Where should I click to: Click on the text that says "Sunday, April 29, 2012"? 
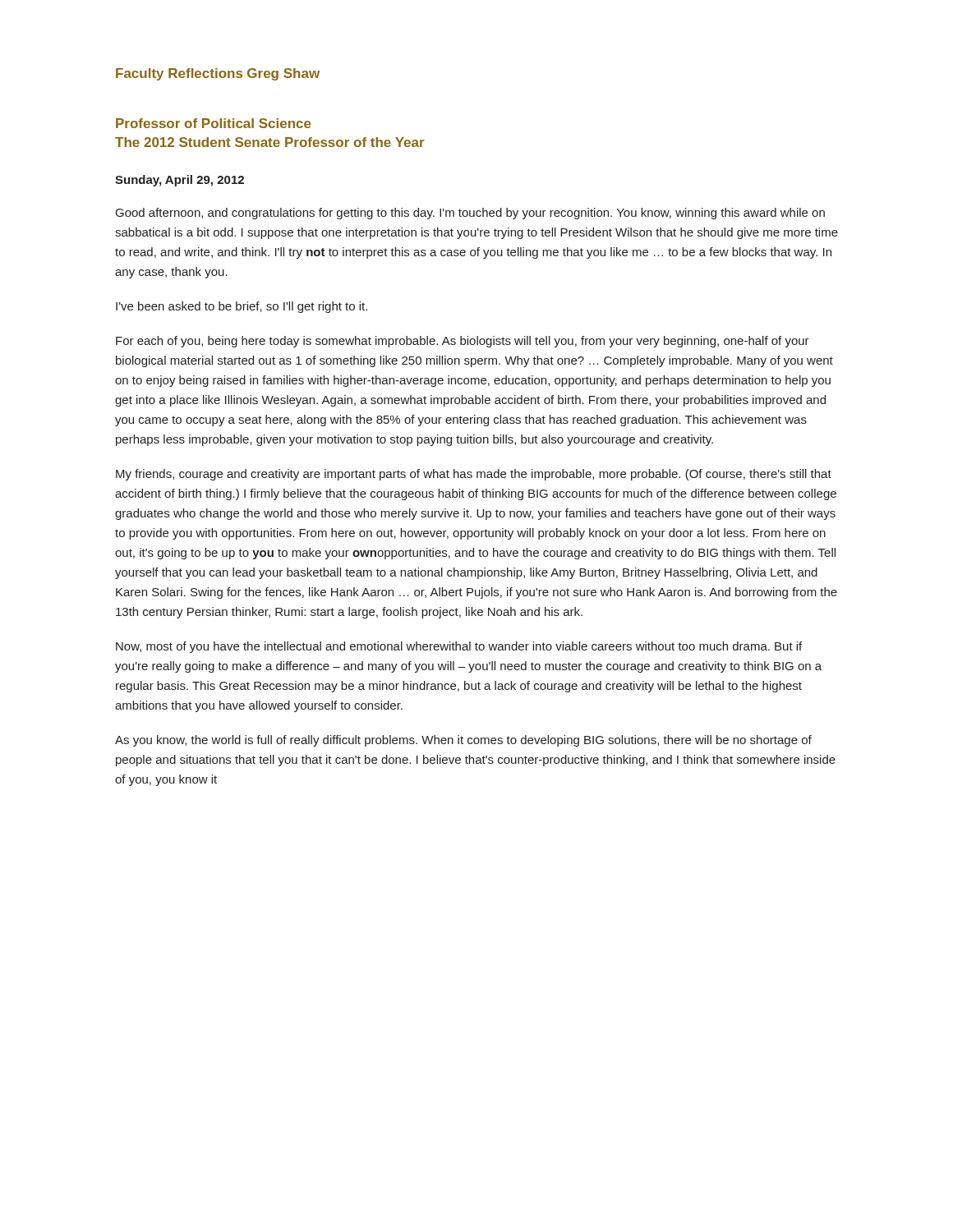tap(180, 179)
